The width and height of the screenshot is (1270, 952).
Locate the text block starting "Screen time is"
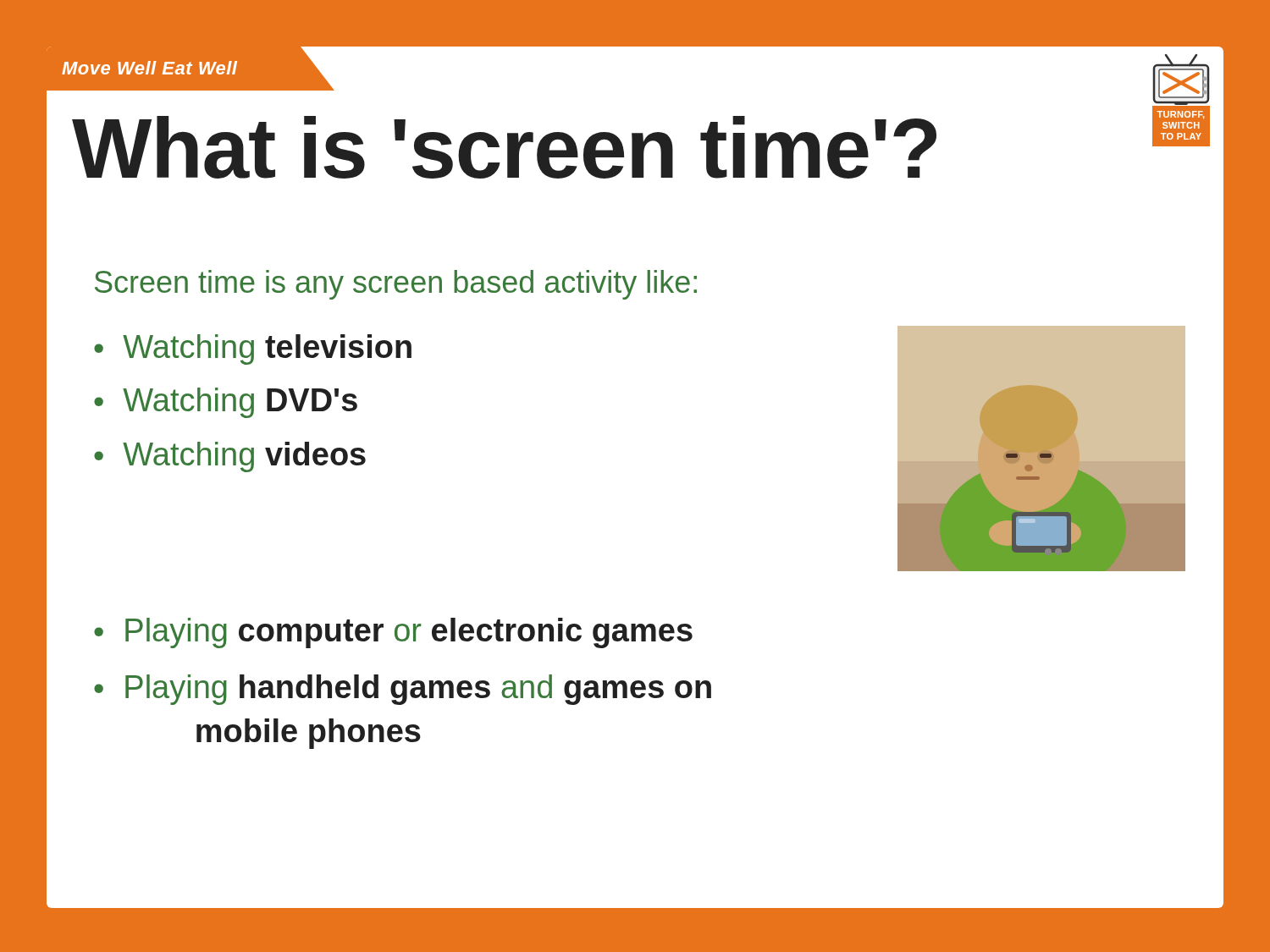click(x=396, y=282)
